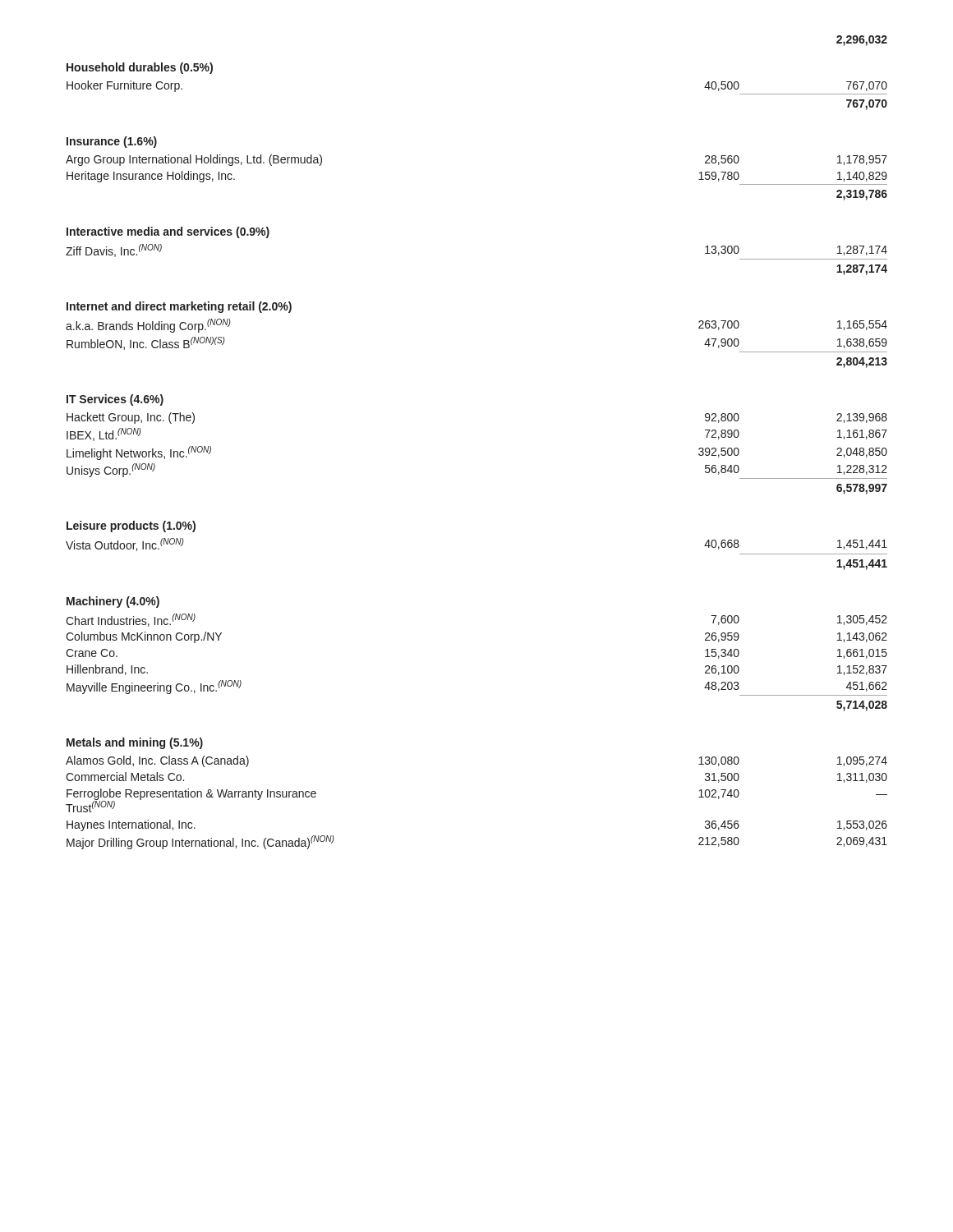Click on the table containing "Hillenbrand, Inc."

[476, 662]
